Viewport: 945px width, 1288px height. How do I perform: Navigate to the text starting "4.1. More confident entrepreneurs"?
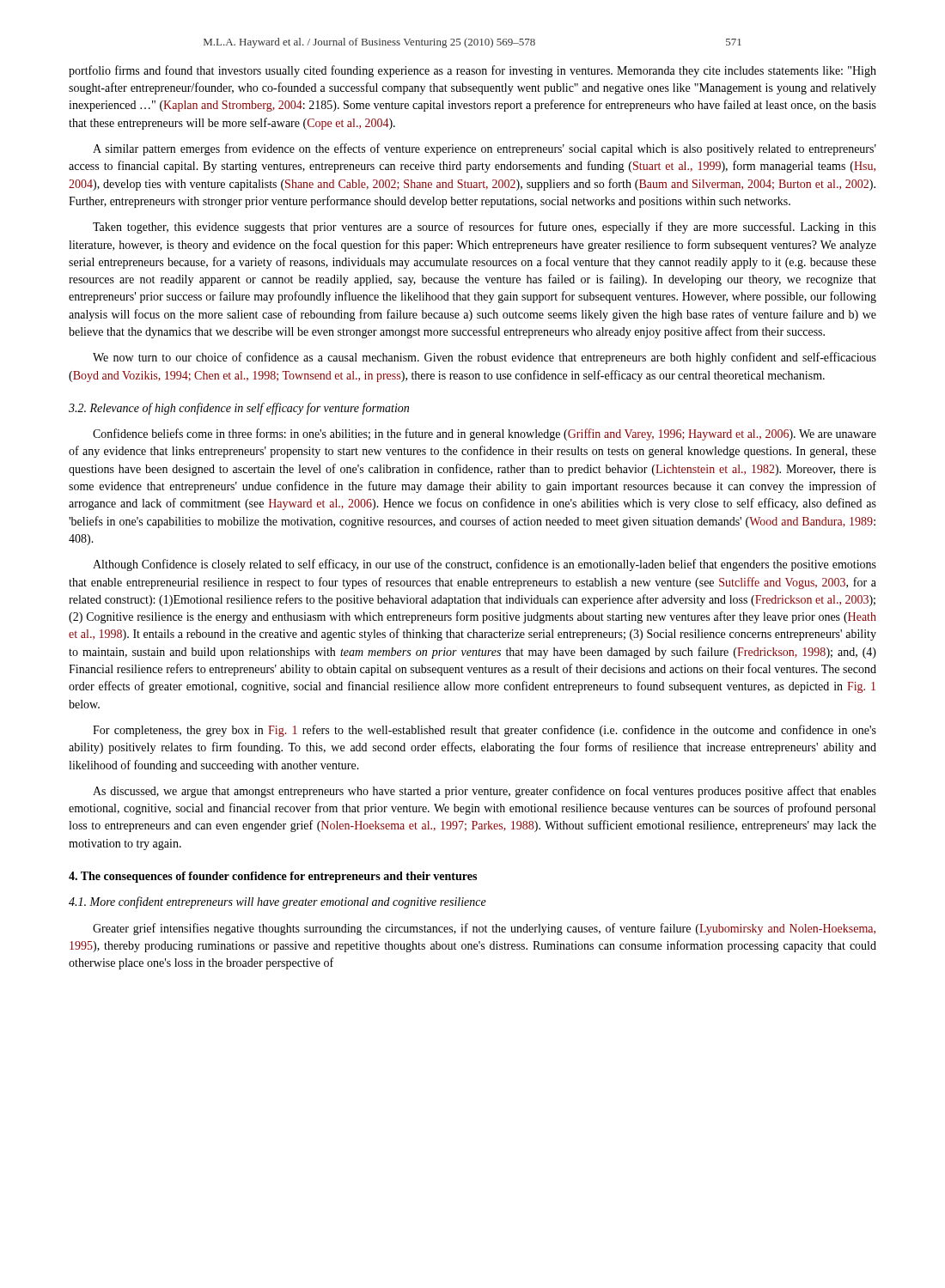point(277,902)
